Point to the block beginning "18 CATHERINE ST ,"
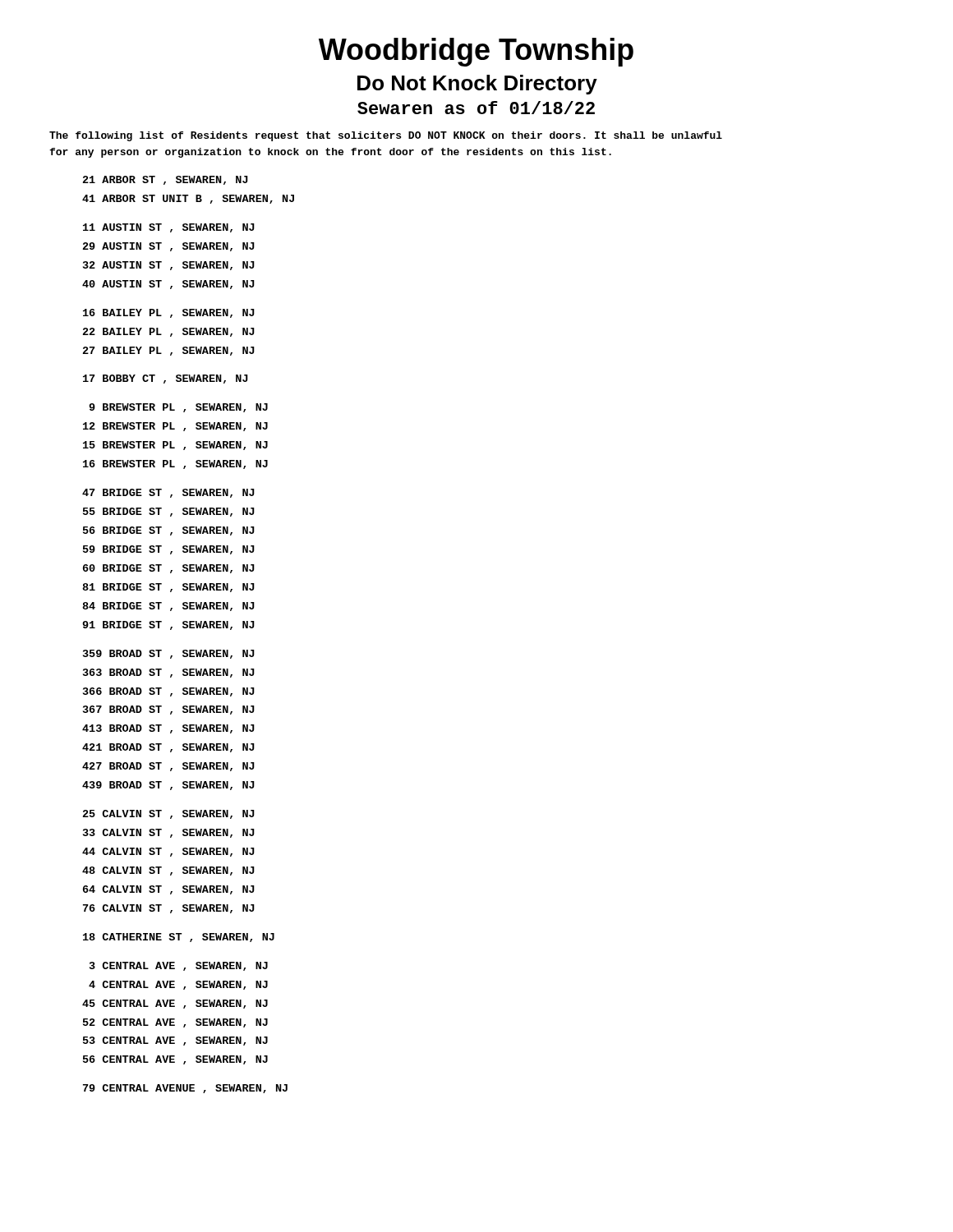 coord(179,937)
